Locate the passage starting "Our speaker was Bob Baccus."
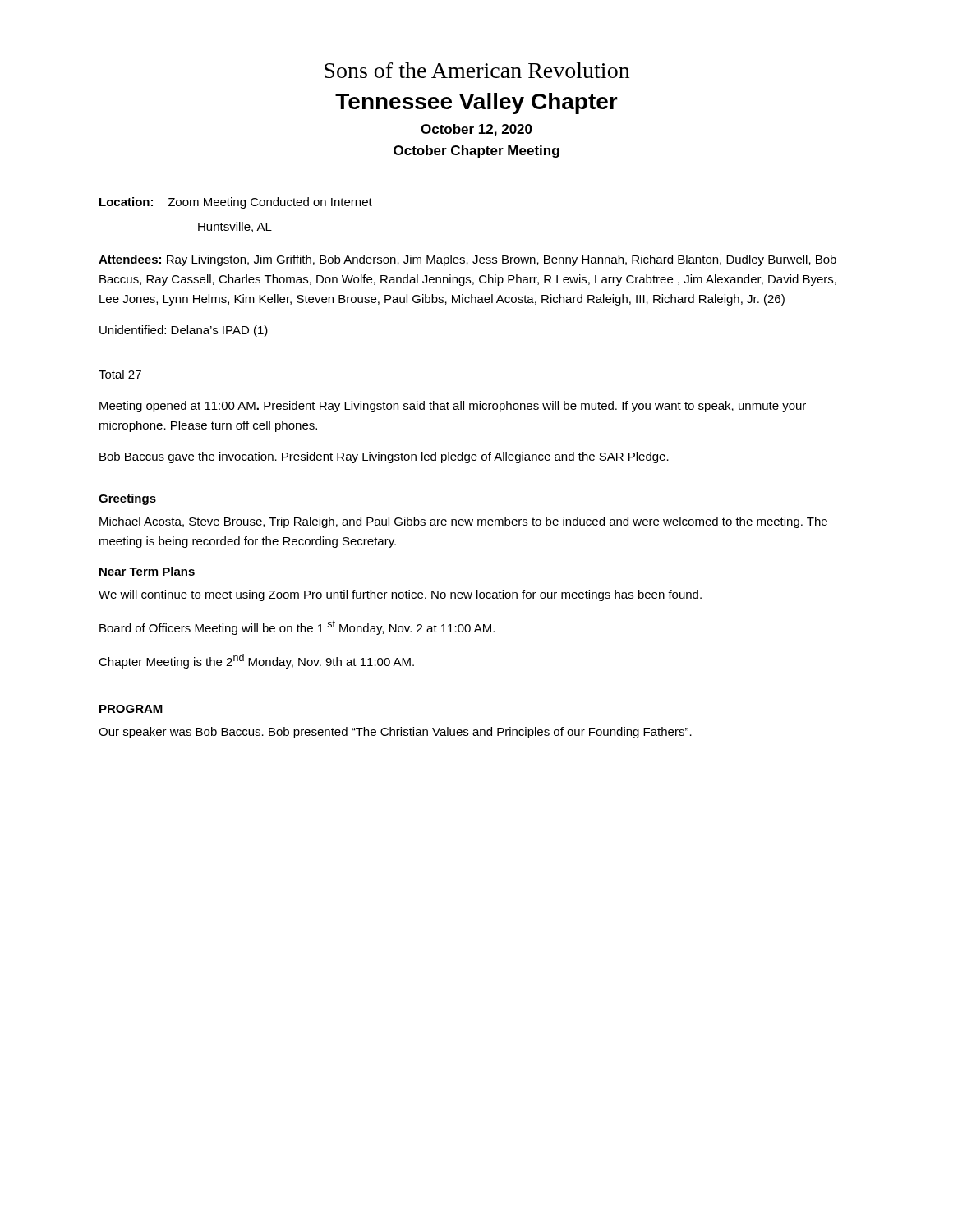This screenshot has width=953, height=1232. (x=395, y=731)
